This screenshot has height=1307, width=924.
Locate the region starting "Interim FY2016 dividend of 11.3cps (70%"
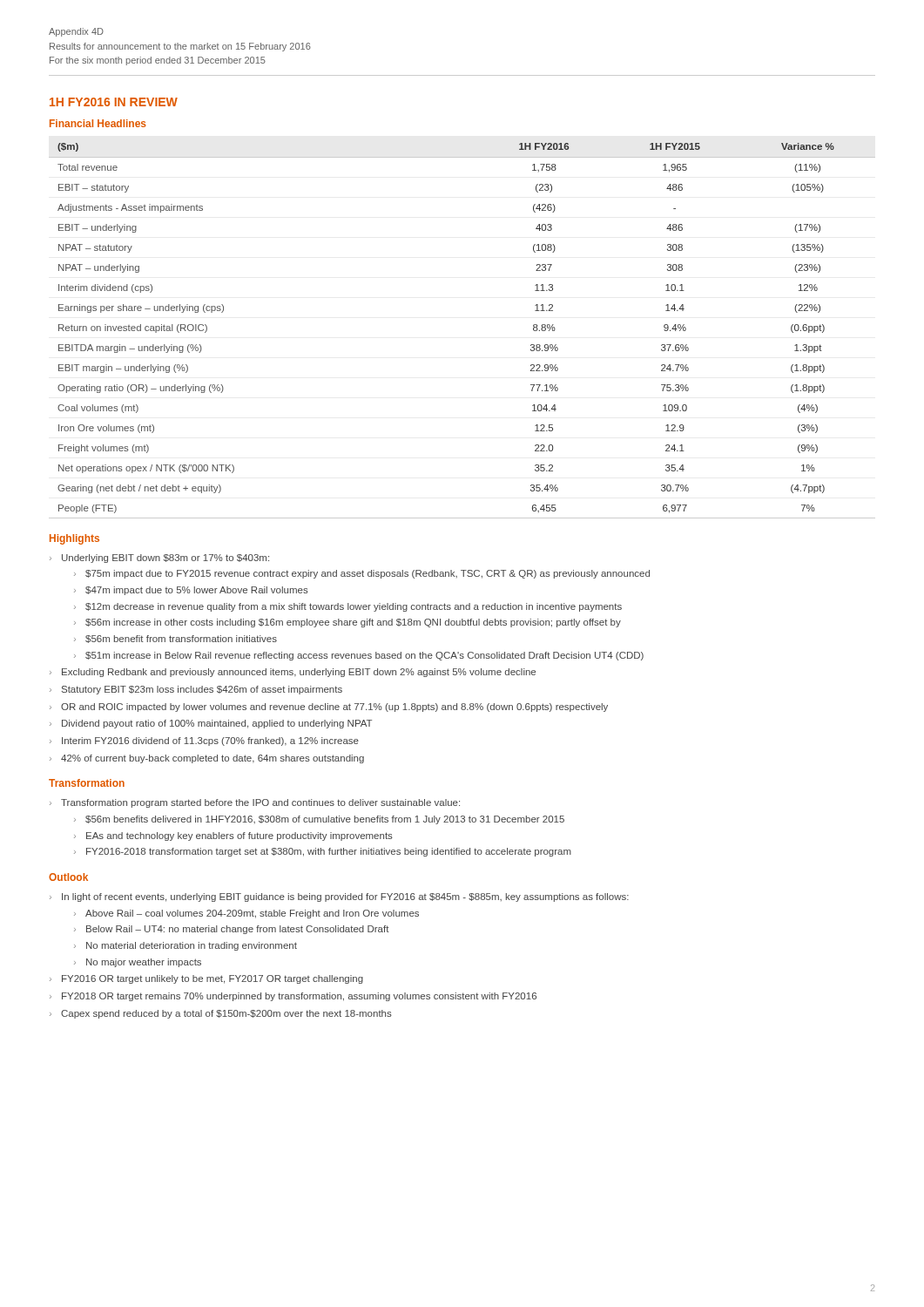click(210, 741)
